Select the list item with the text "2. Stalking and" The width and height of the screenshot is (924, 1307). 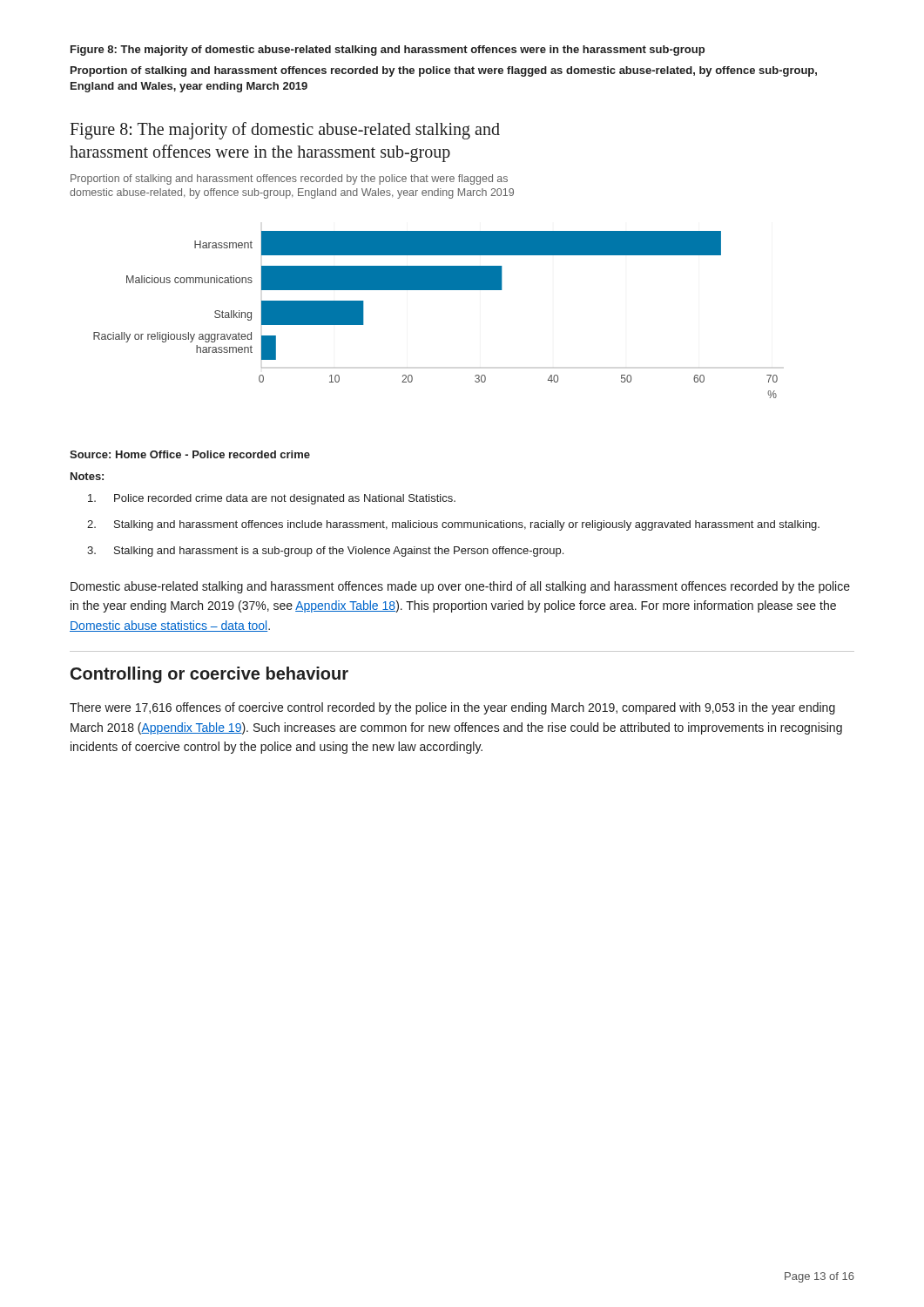(454, 524)
